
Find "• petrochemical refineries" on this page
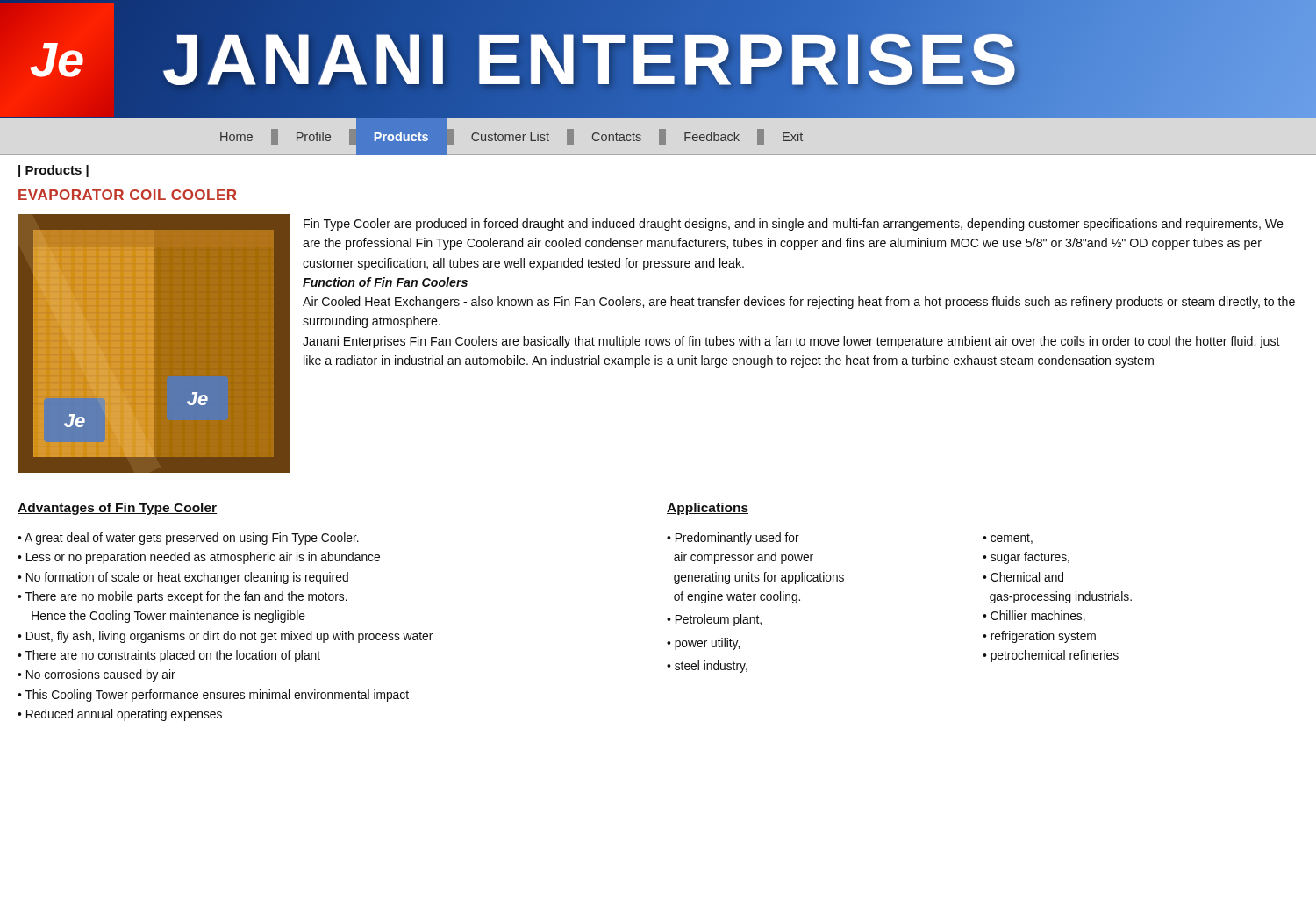(x=1051, y=656)
